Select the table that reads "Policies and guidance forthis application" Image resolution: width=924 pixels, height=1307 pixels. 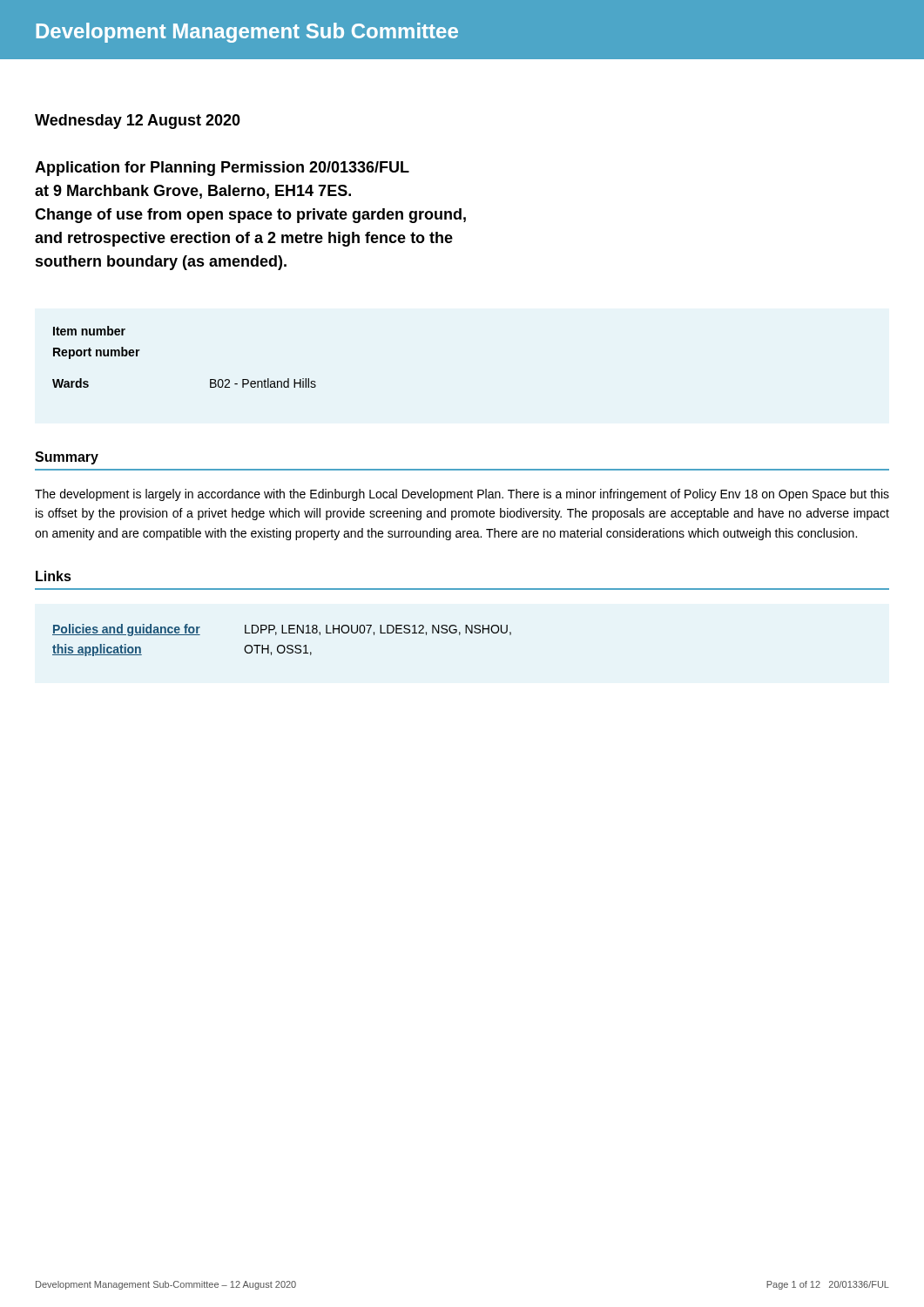click(462, 644)
